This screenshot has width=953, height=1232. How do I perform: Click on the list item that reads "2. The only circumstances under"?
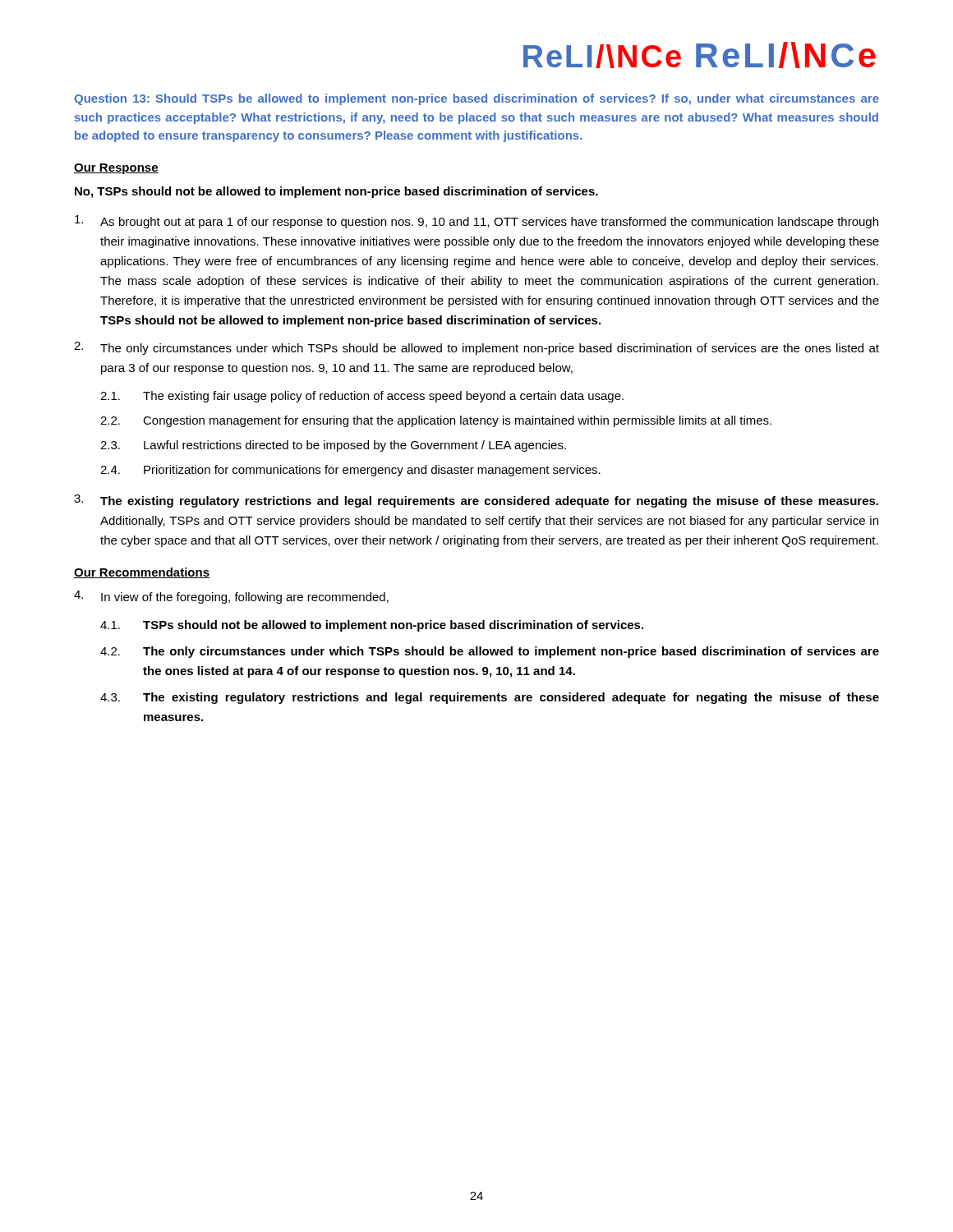tap(476, 411)
